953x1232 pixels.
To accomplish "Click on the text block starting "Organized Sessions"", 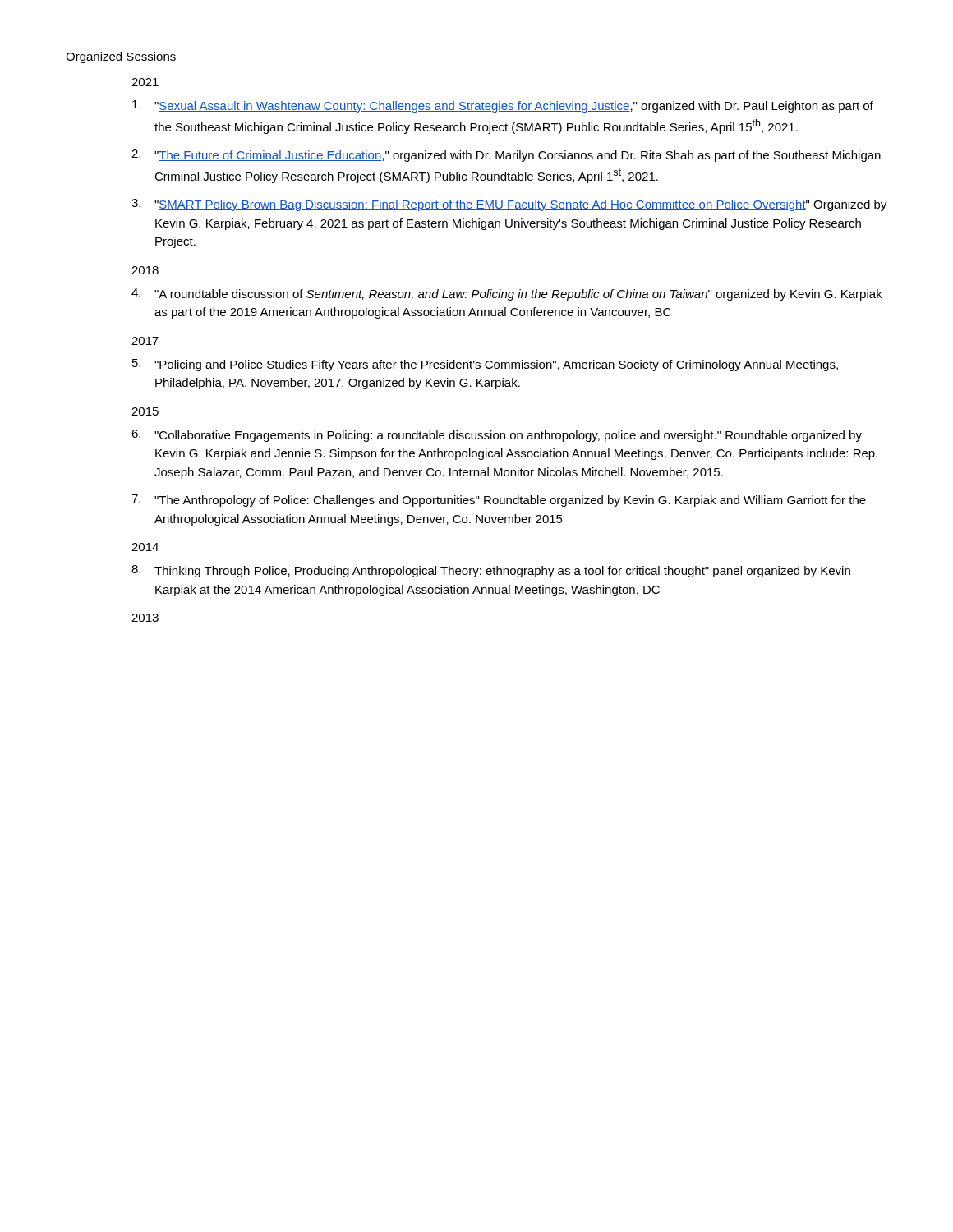I will [121, 56].
